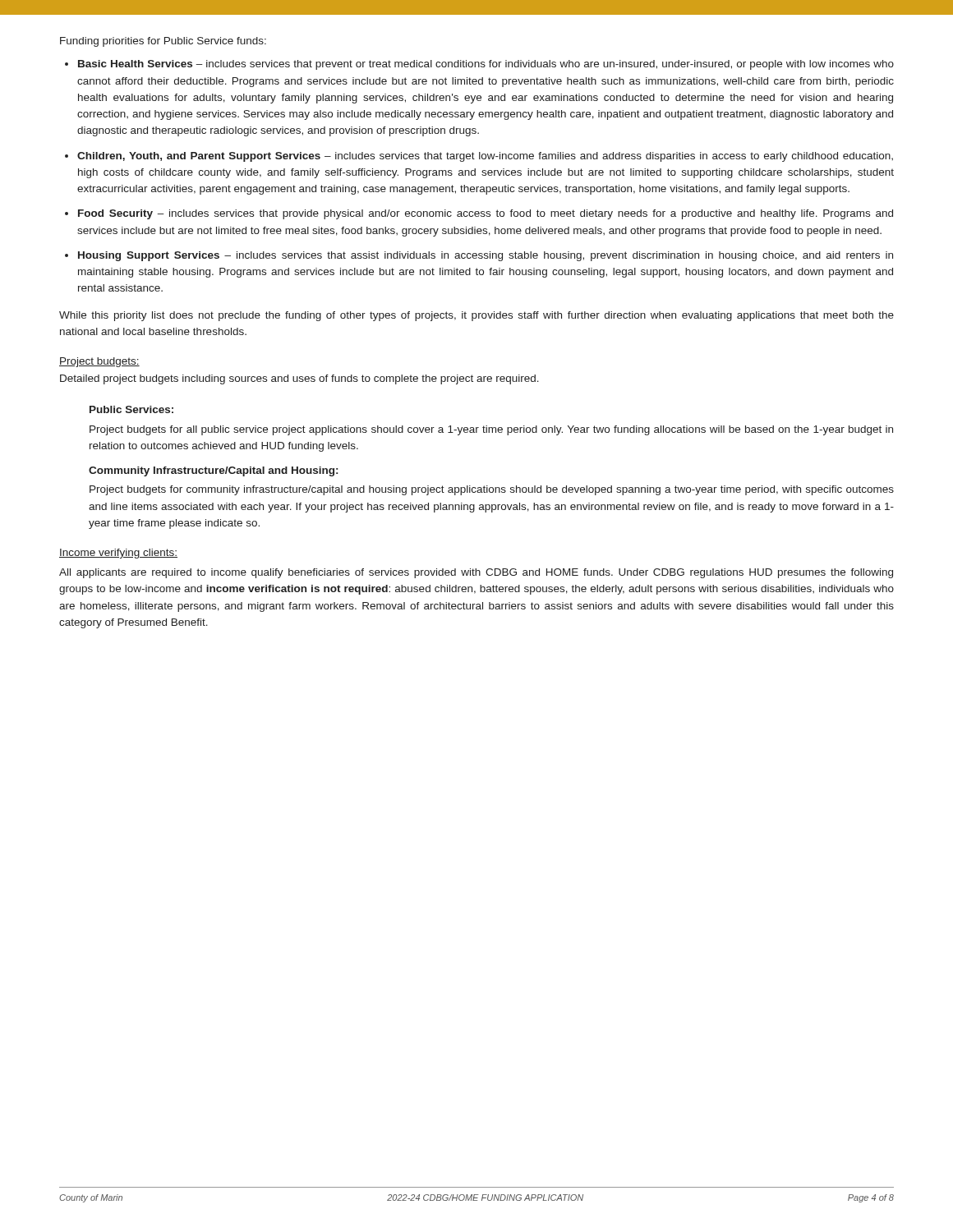Image resolution: width=953 pixels, height=1232 pixels.
Task: Select the passage starting "Detailed project budgets including sources and uses"
Action: 299,378
